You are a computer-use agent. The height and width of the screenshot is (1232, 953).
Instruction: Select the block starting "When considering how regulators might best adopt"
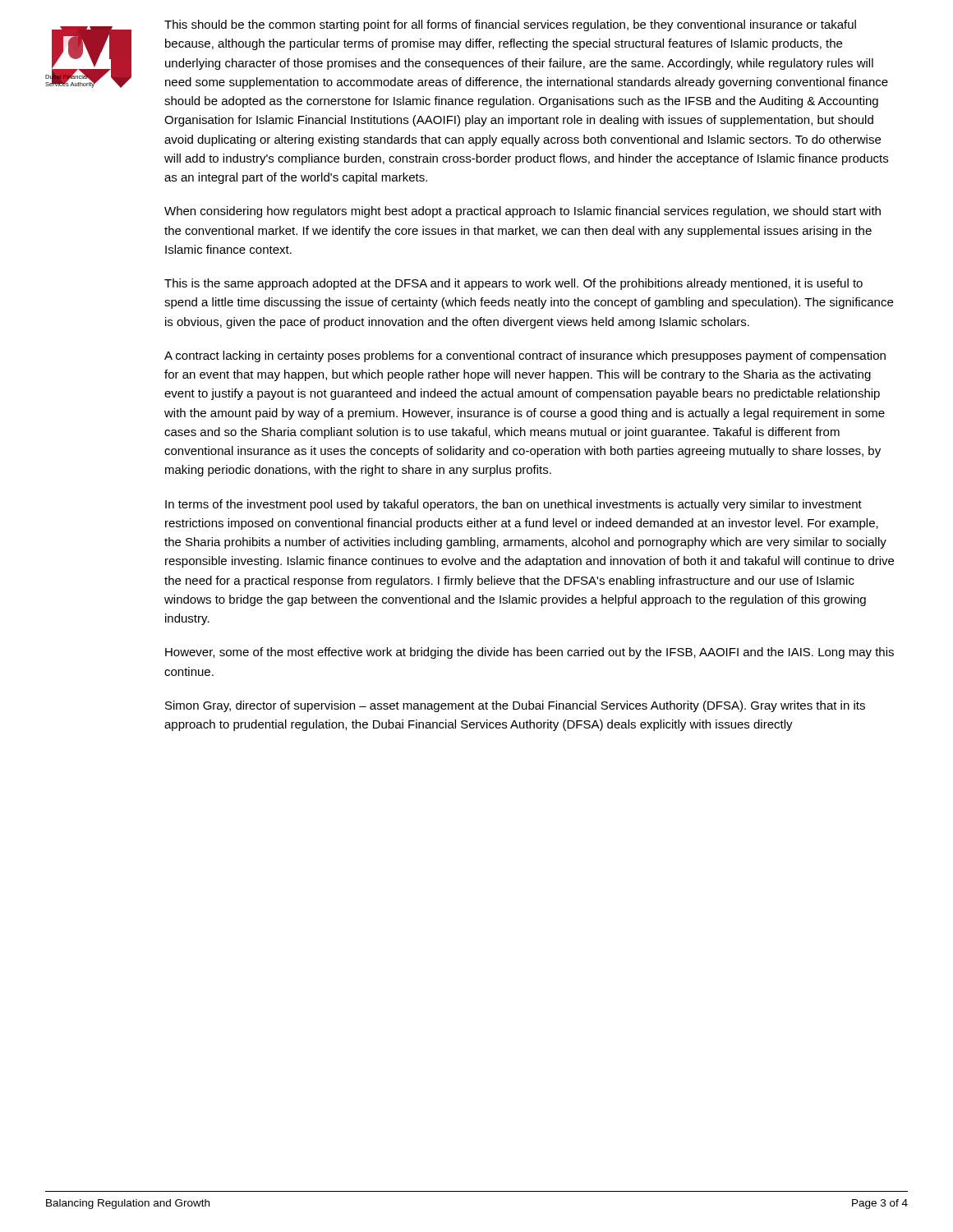(523, 230)
